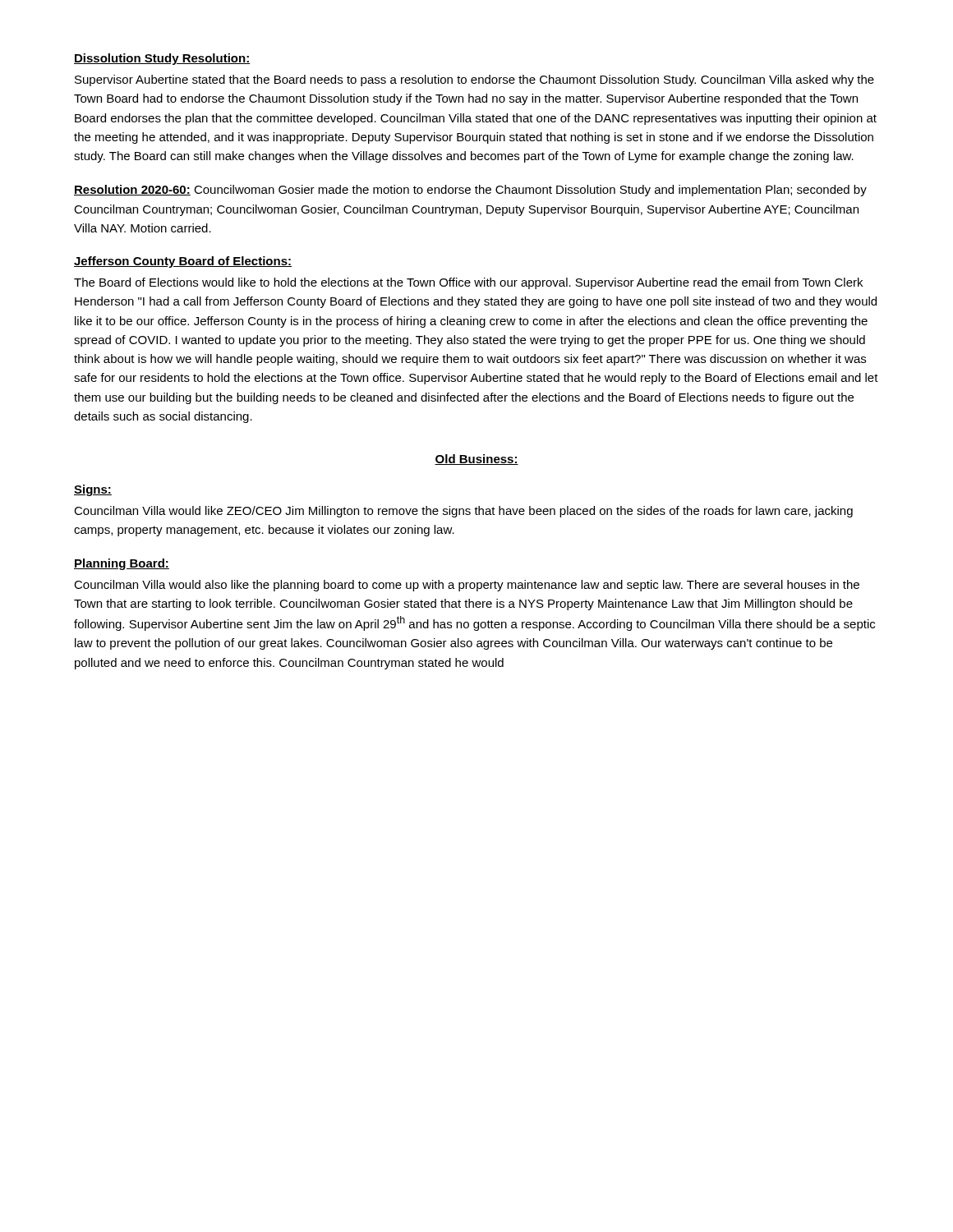Click on the text block starting "Supervisor Aubertine stated"
The height and width of the screenshot is (1232, 953).
click(475, 117)
